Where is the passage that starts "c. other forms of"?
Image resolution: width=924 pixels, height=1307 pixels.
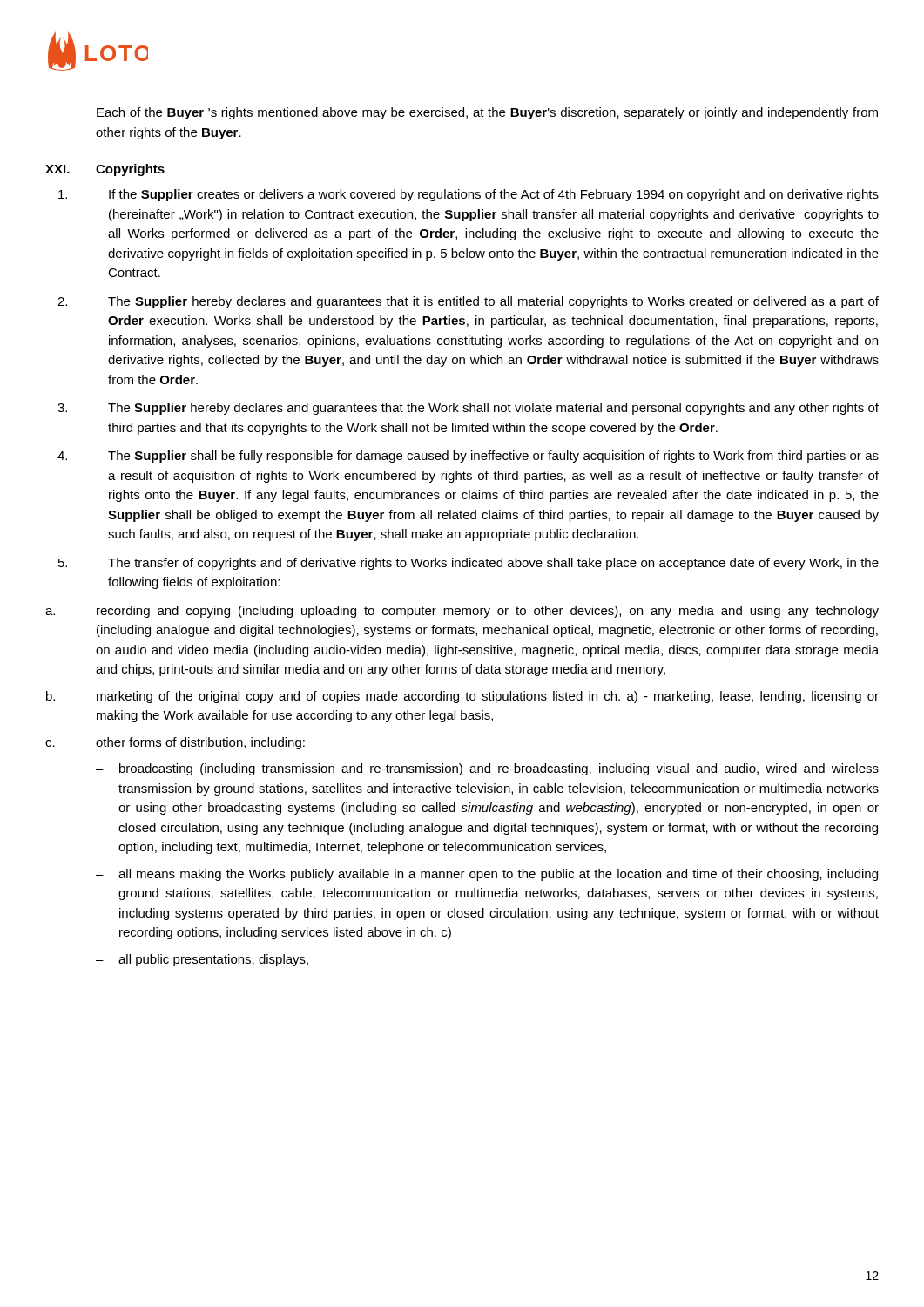pos(175,743)
